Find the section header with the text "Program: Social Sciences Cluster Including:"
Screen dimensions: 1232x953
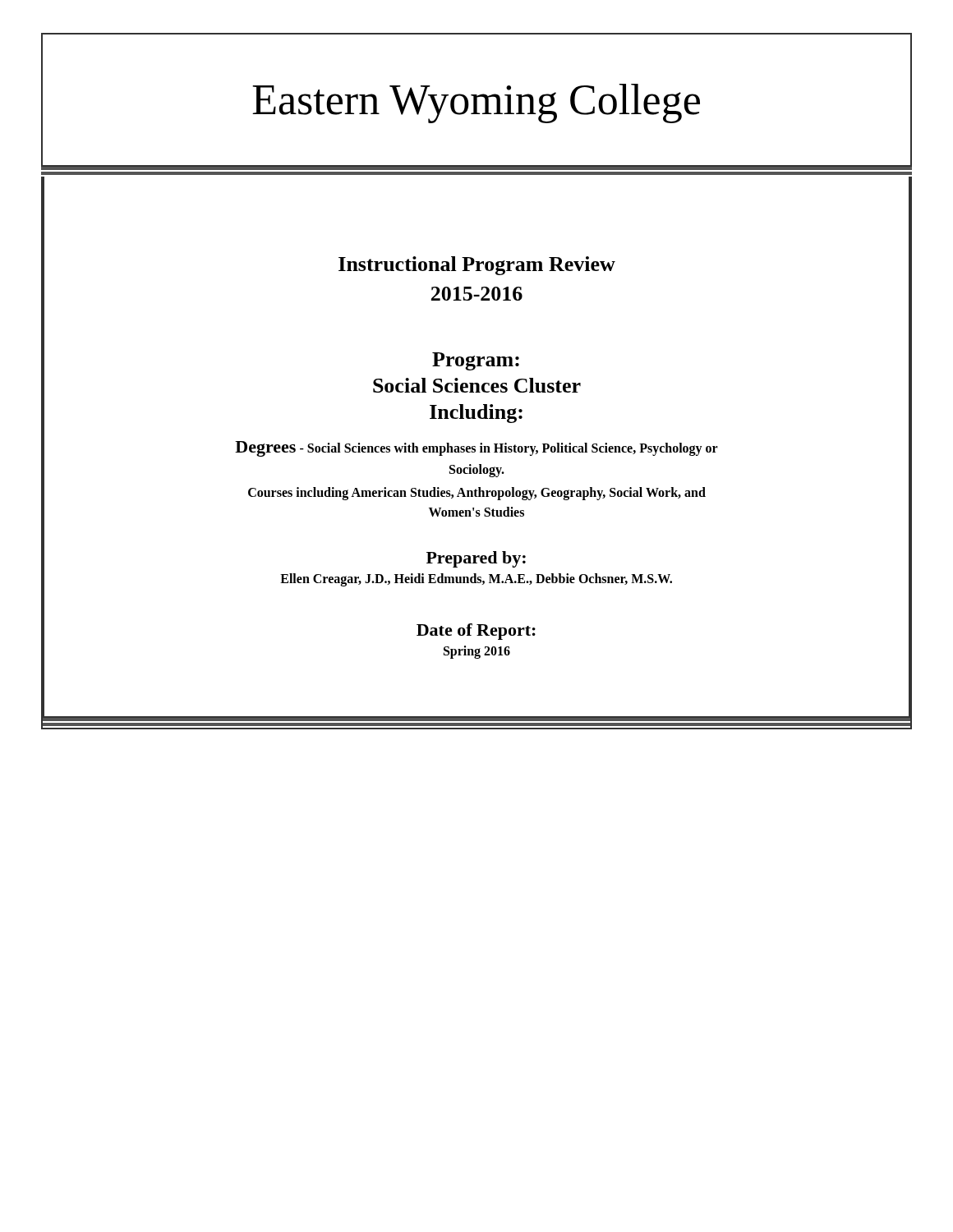476,386
